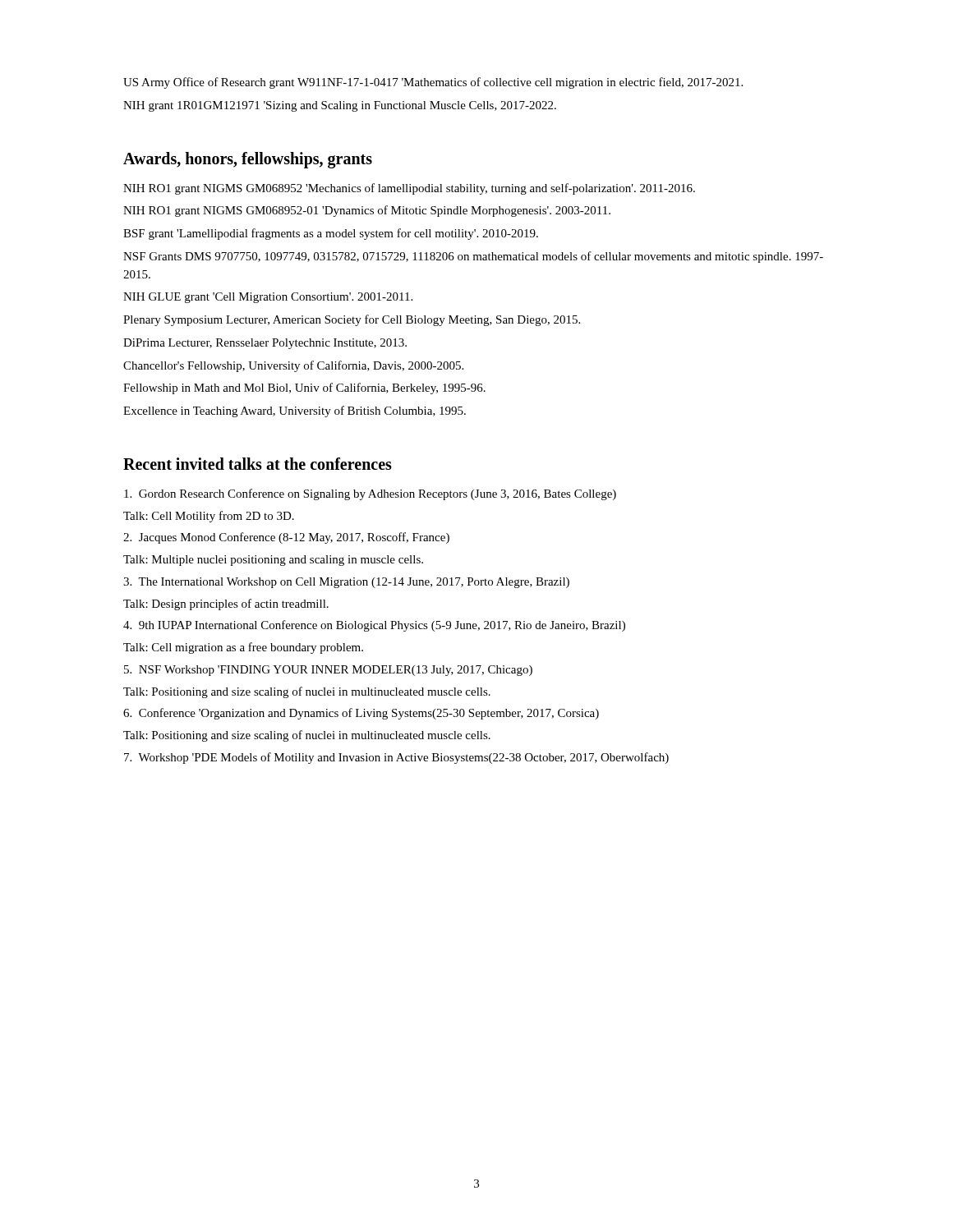This screenshot has width=953, height=1232.
Task: Navigate to the element starting "US Army Office of Research grant W911NF-17-1-0417"
Action: [433, 82]
